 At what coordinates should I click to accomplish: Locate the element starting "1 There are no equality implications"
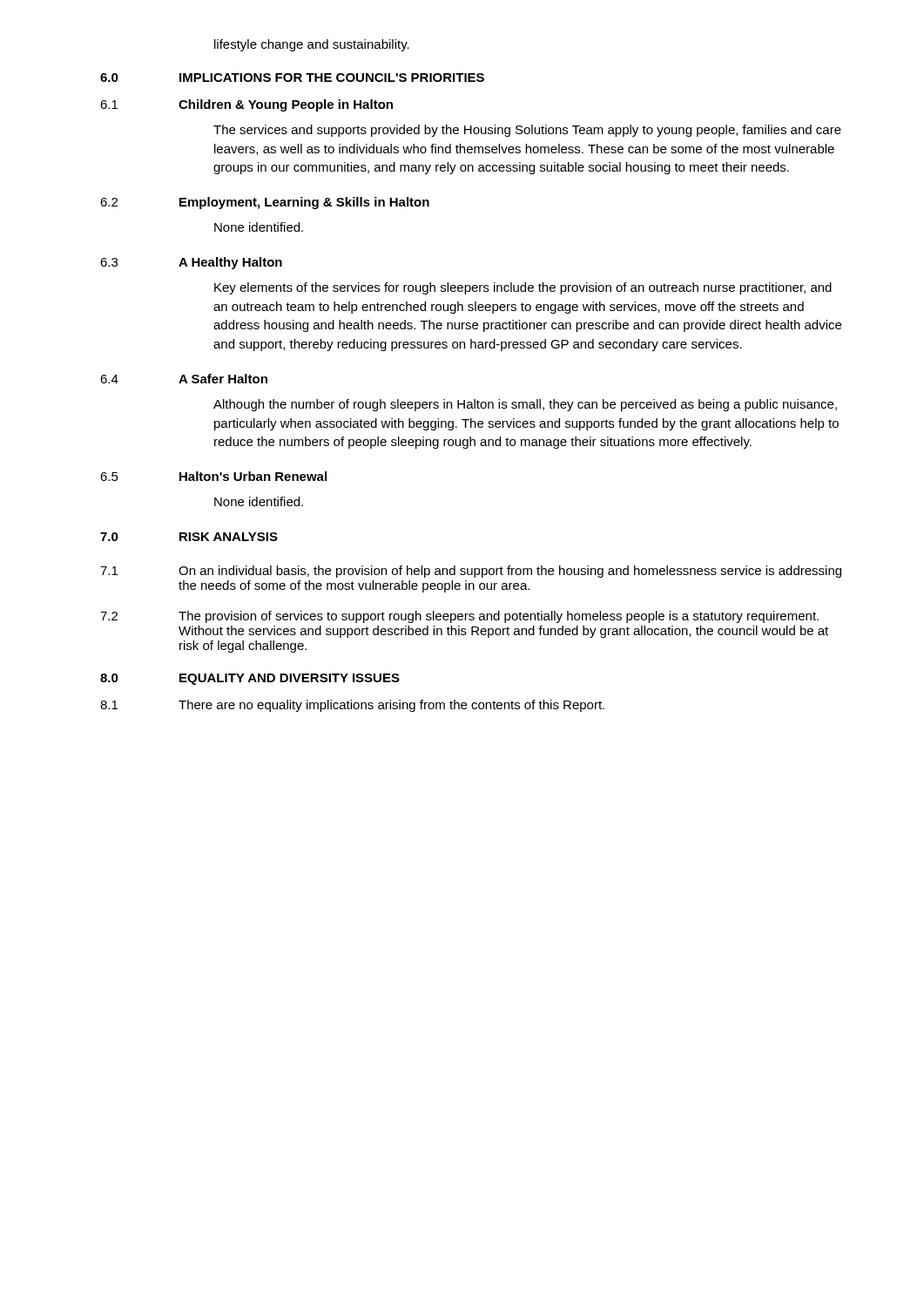[x=353, y=704]
